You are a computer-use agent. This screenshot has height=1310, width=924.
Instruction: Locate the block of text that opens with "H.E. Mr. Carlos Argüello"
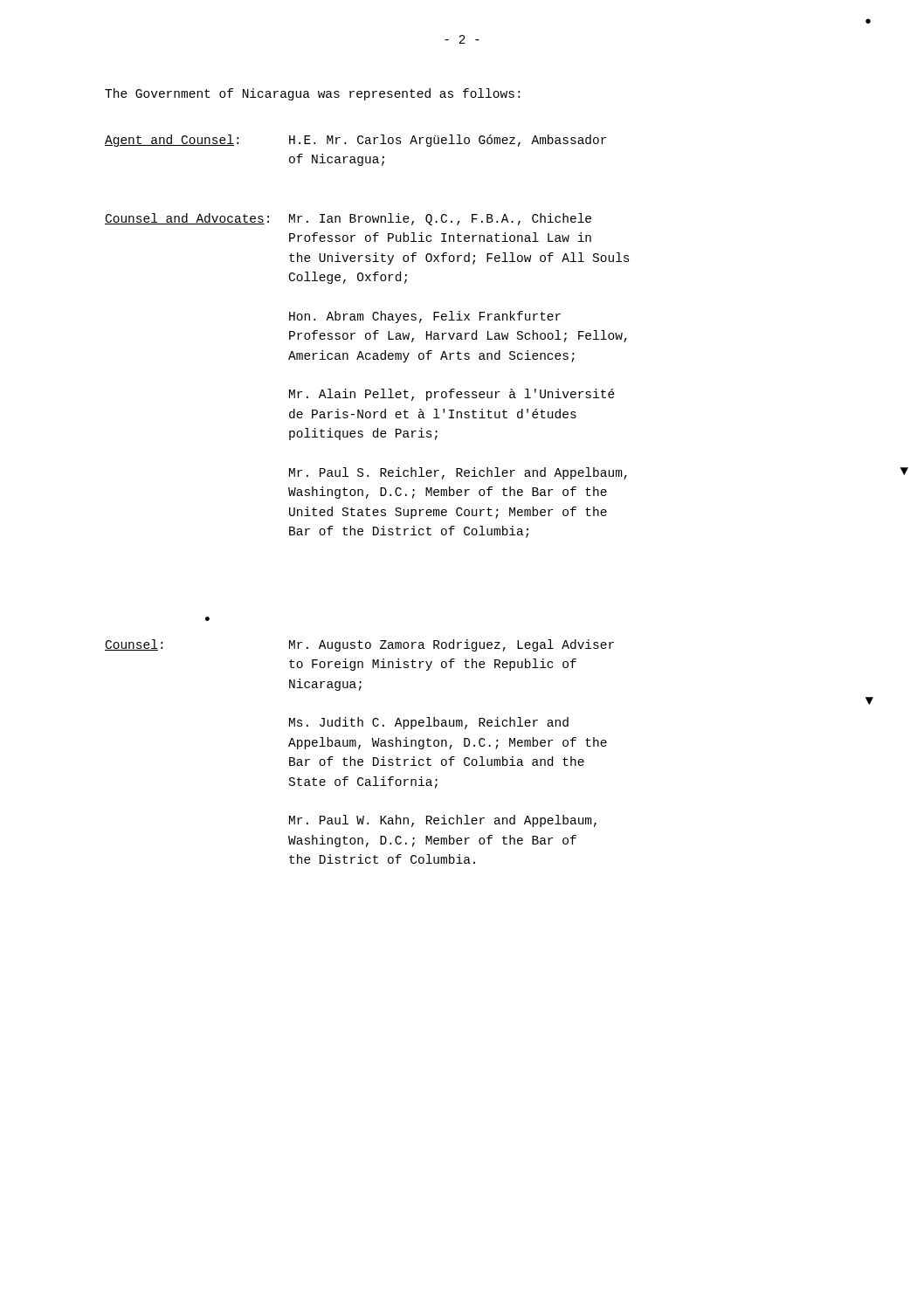click(448, 150)
